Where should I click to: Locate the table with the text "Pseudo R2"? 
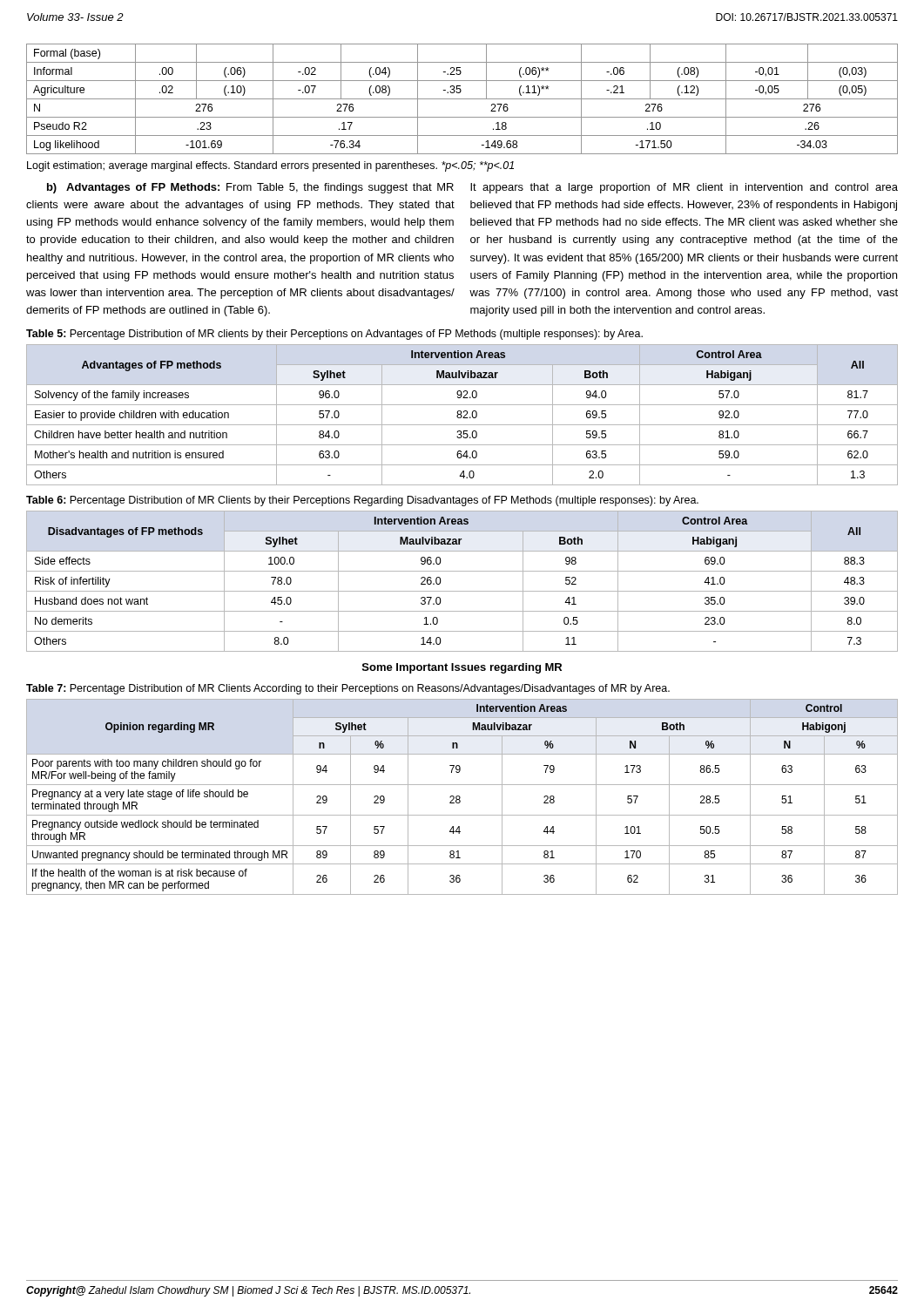[462, 99]
